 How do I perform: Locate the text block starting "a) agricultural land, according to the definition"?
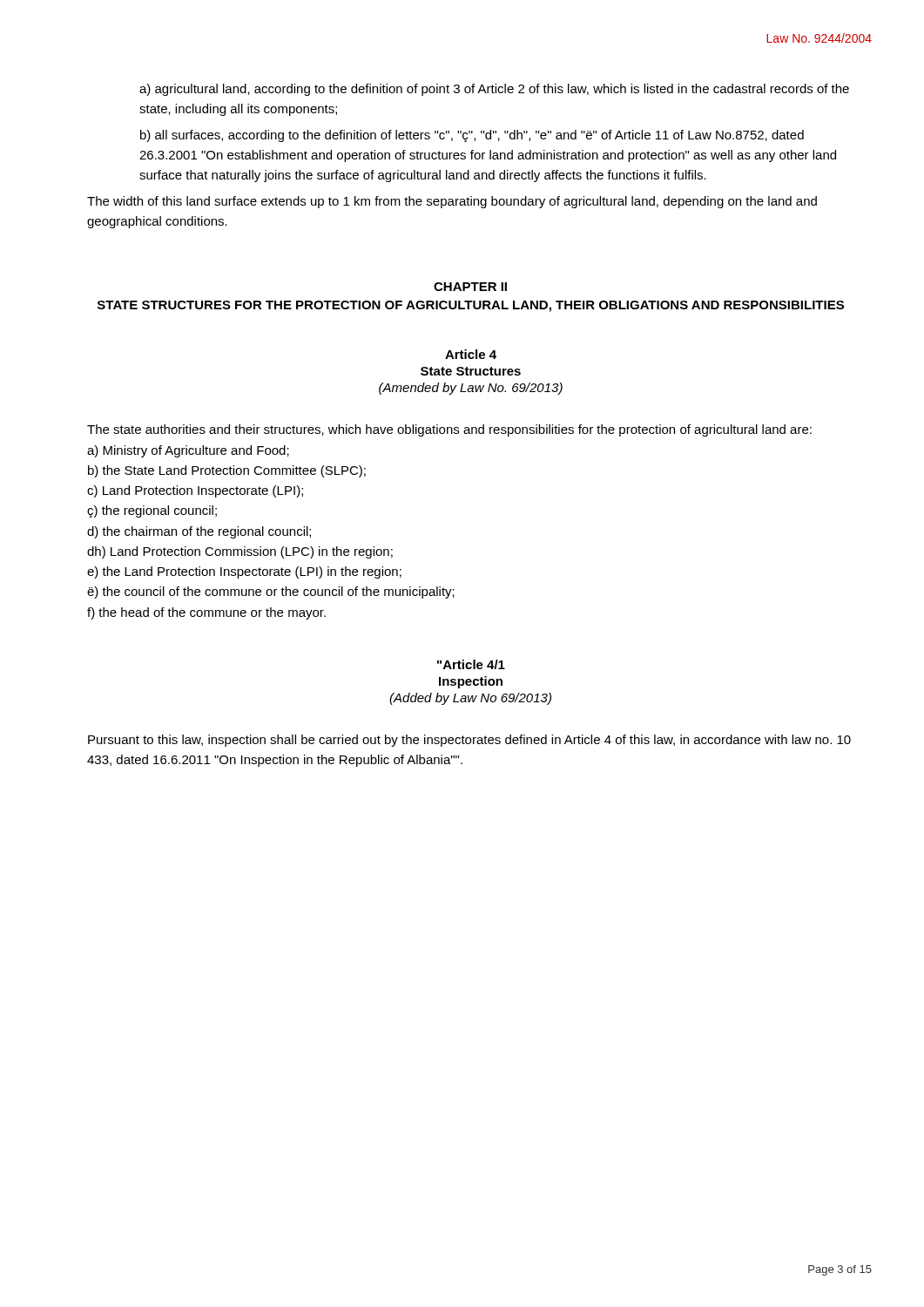(494, 99)
